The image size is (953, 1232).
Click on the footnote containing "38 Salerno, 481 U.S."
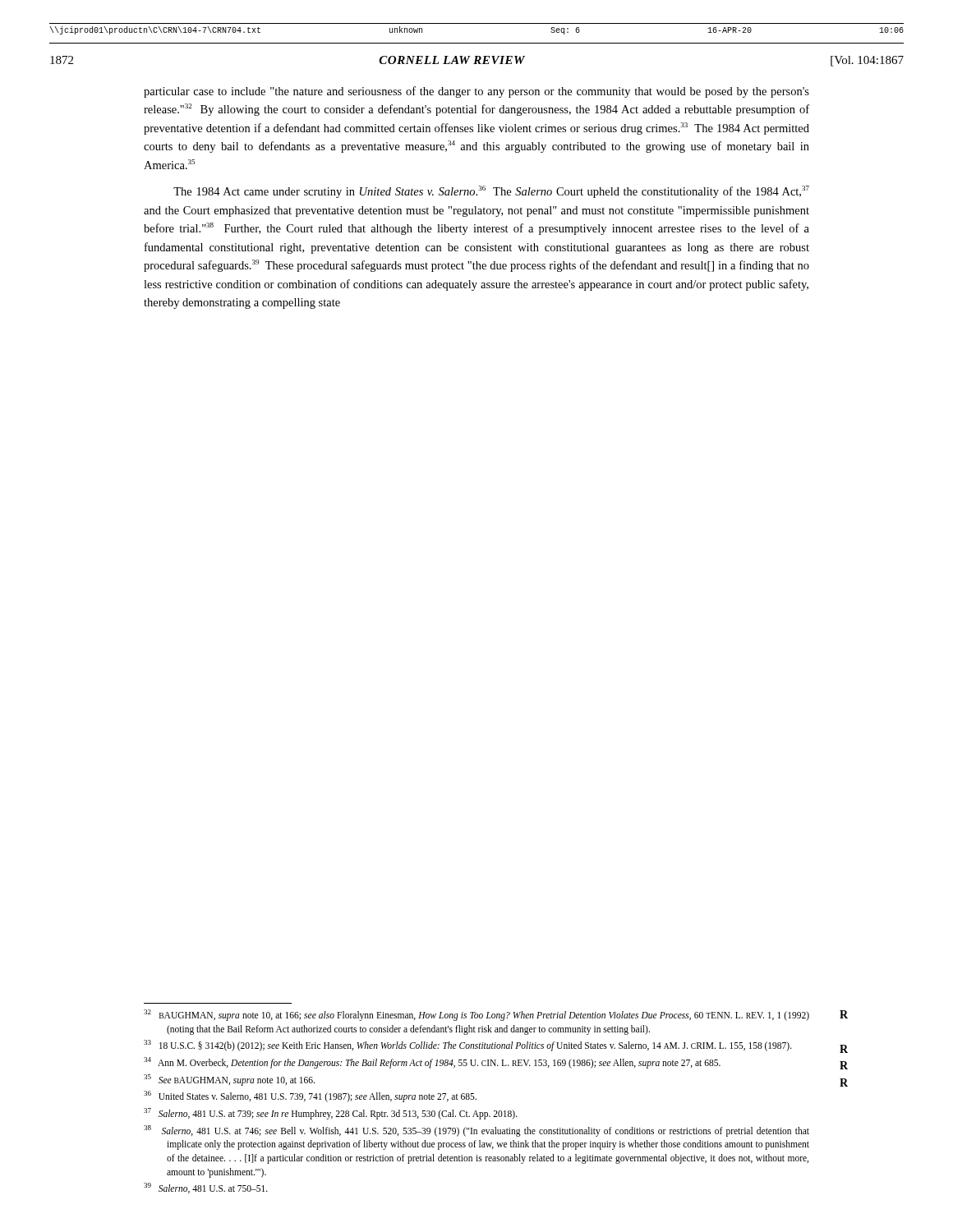tap(476, 1150)
